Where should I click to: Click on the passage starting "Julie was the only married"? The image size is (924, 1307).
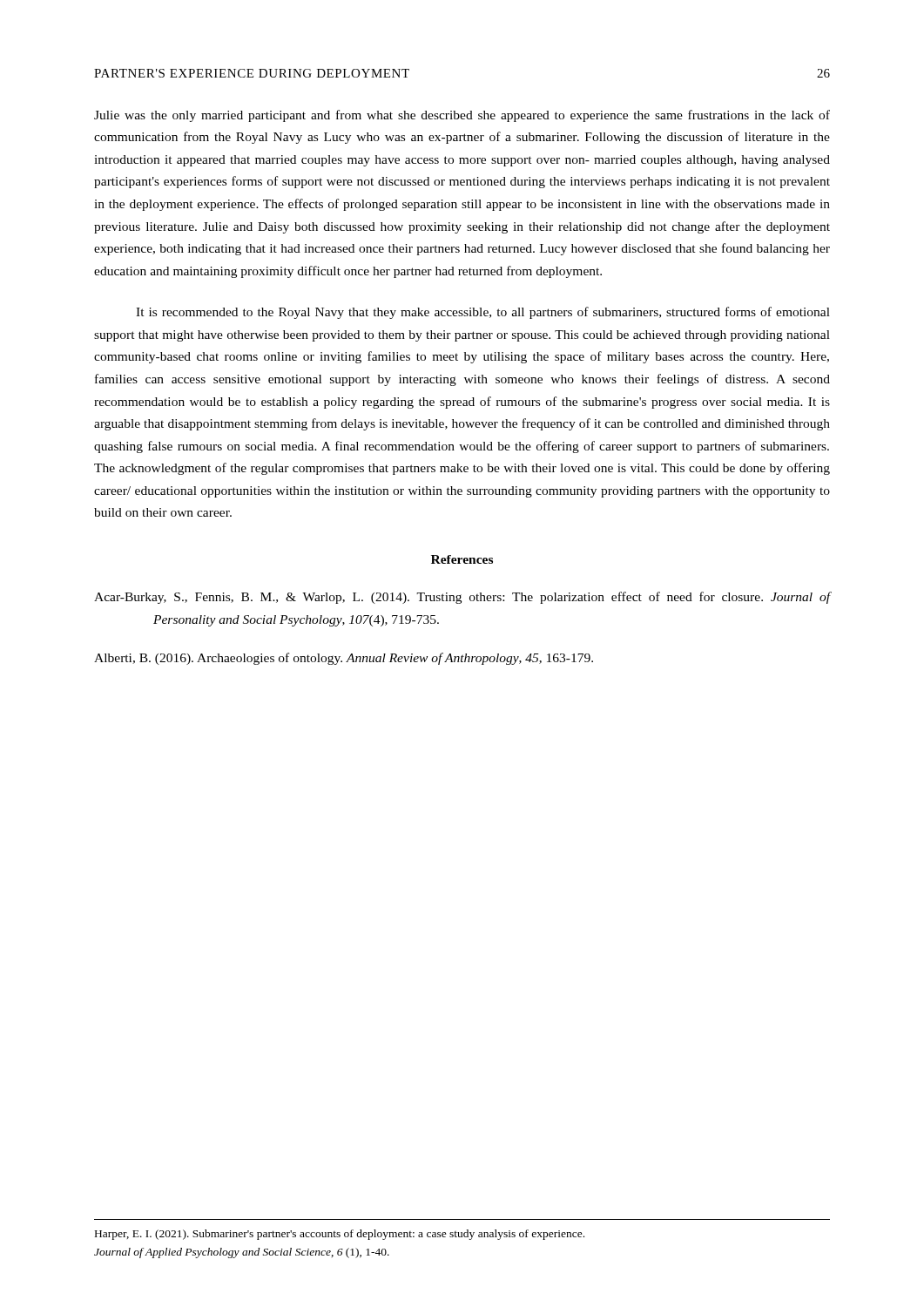[462, 192]
